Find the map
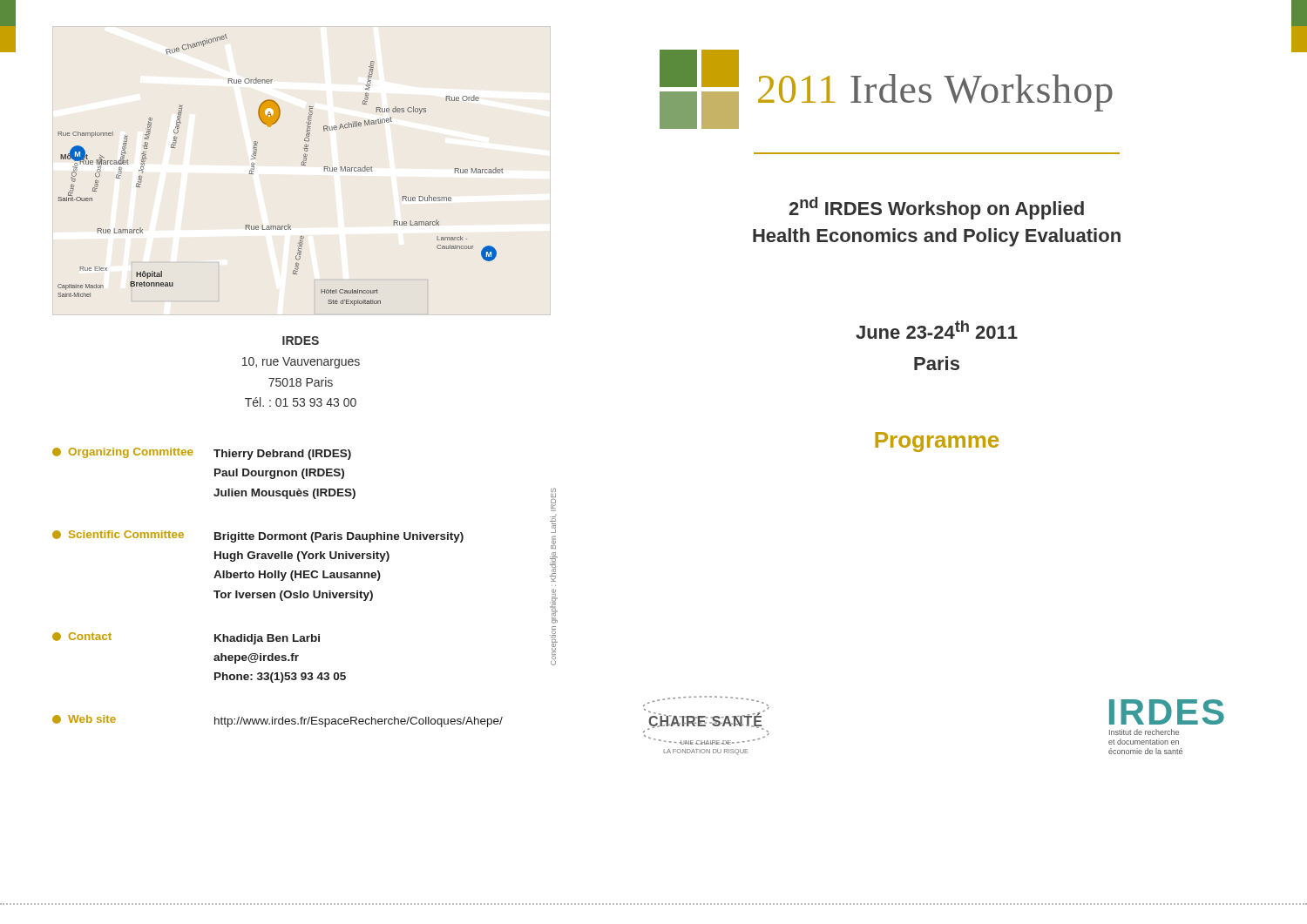This screenshot has height=924, width=1307. click(x=301, y=171)
